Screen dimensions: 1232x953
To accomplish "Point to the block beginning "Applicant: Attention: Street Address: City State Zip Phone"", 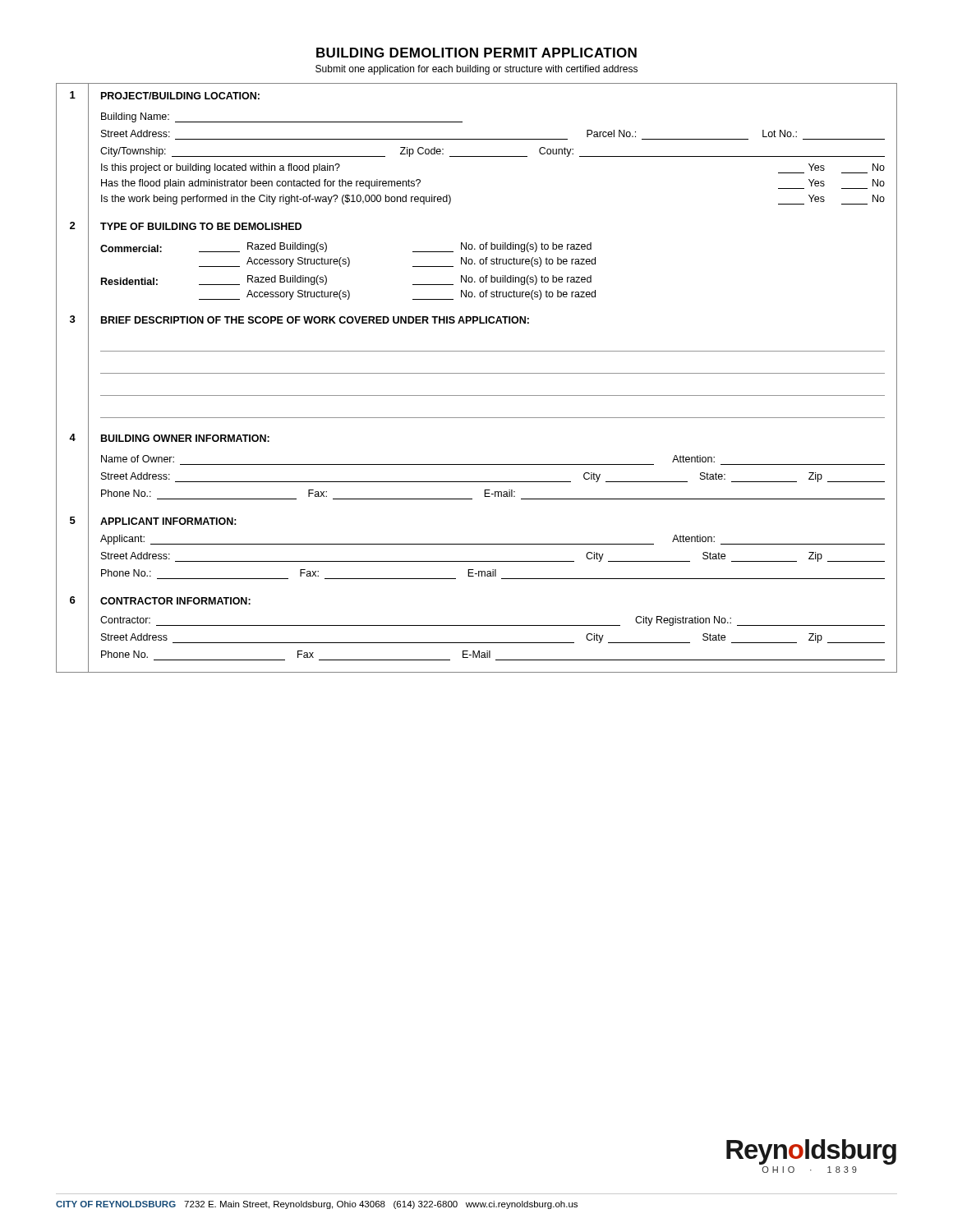I will tap(493, 556).
